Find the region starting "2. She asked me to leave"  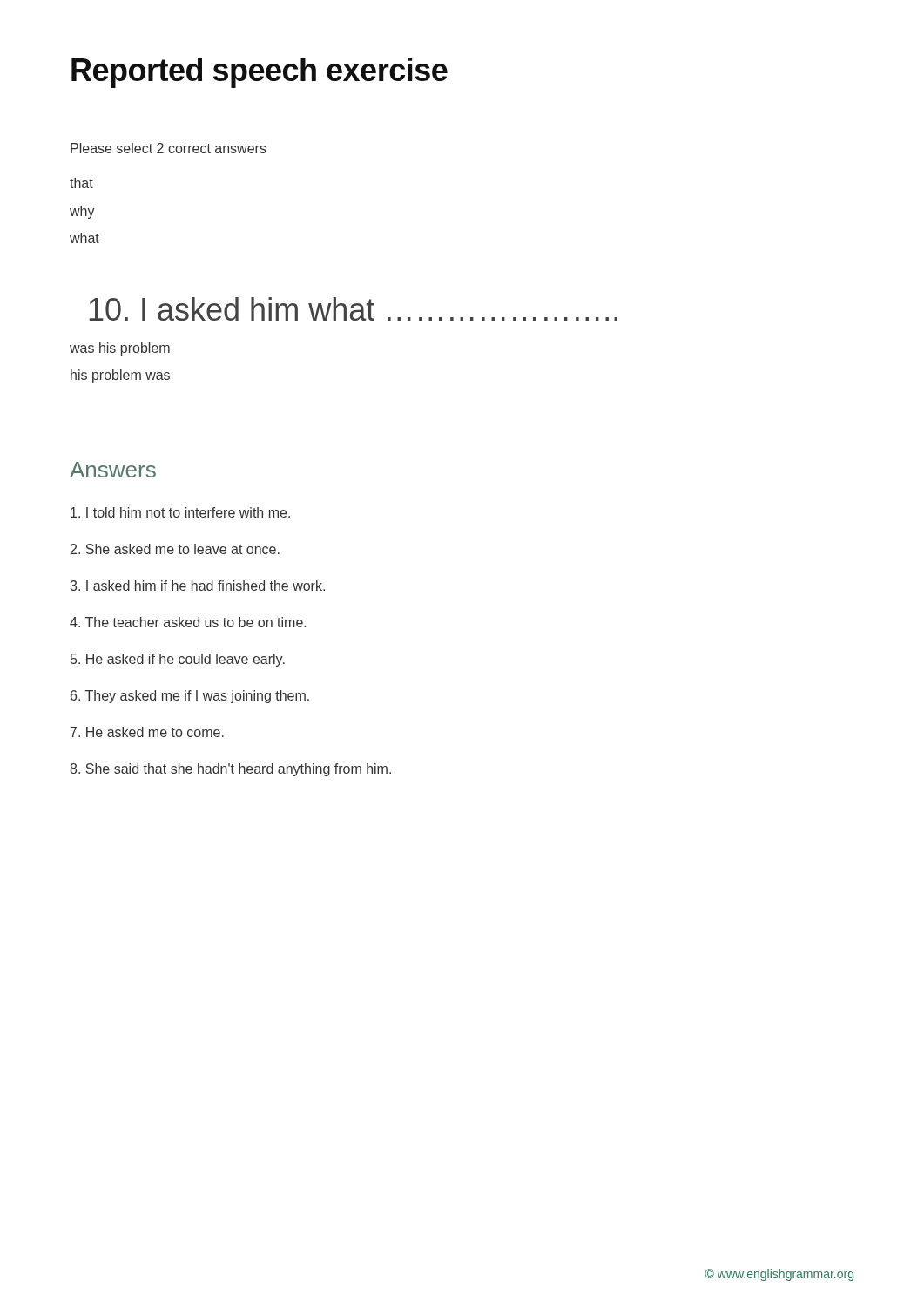coord(175,549)
